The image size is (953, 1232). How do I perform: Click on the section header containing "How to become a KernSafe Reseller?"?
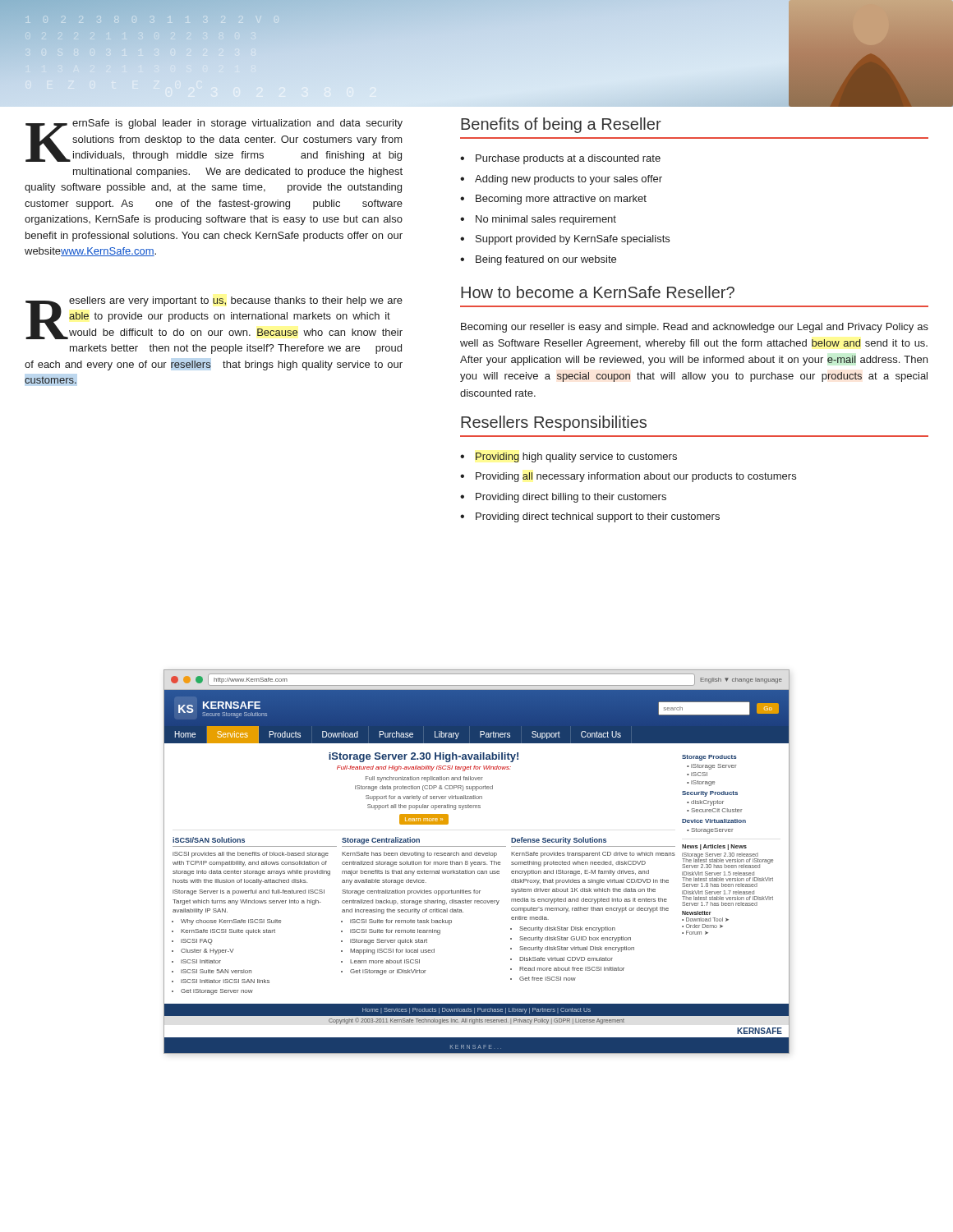point(694,295)
